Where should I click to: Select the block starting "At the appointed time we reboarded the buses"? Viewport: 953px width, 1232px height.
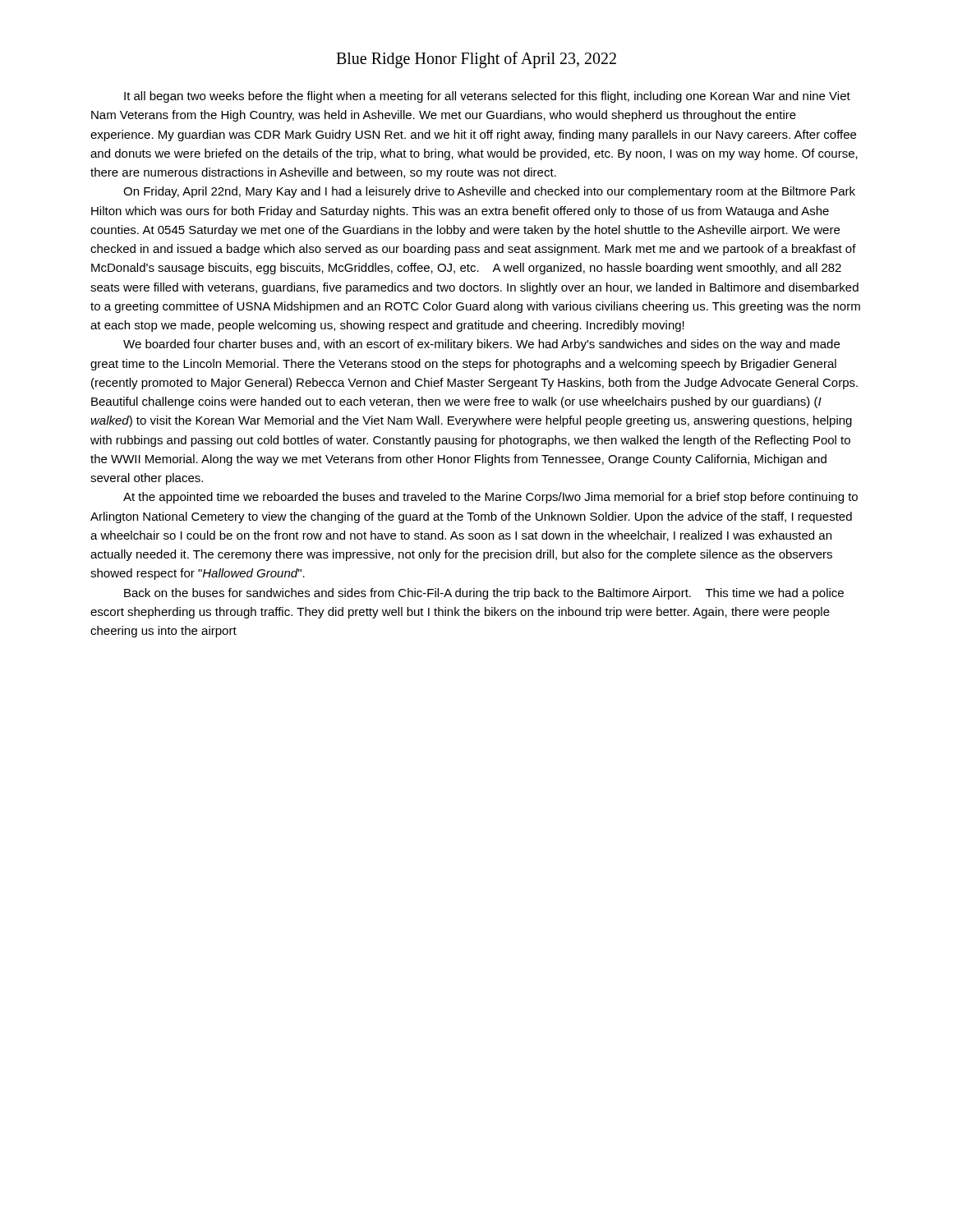click(476, 535)
